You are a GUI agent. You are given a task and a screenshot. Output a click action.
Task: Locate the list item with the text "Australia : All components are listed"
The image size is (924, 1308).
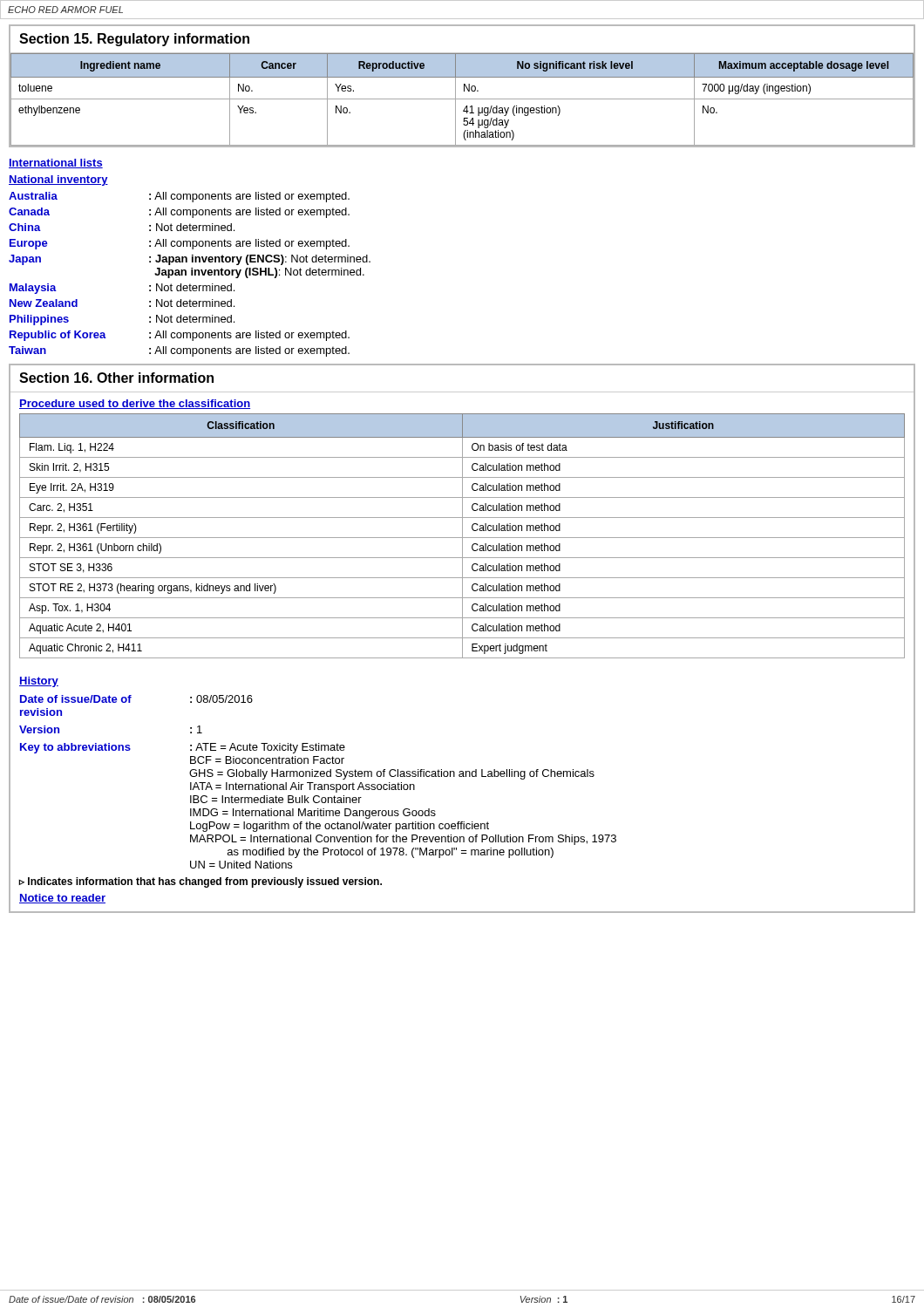tap(179, 197)
